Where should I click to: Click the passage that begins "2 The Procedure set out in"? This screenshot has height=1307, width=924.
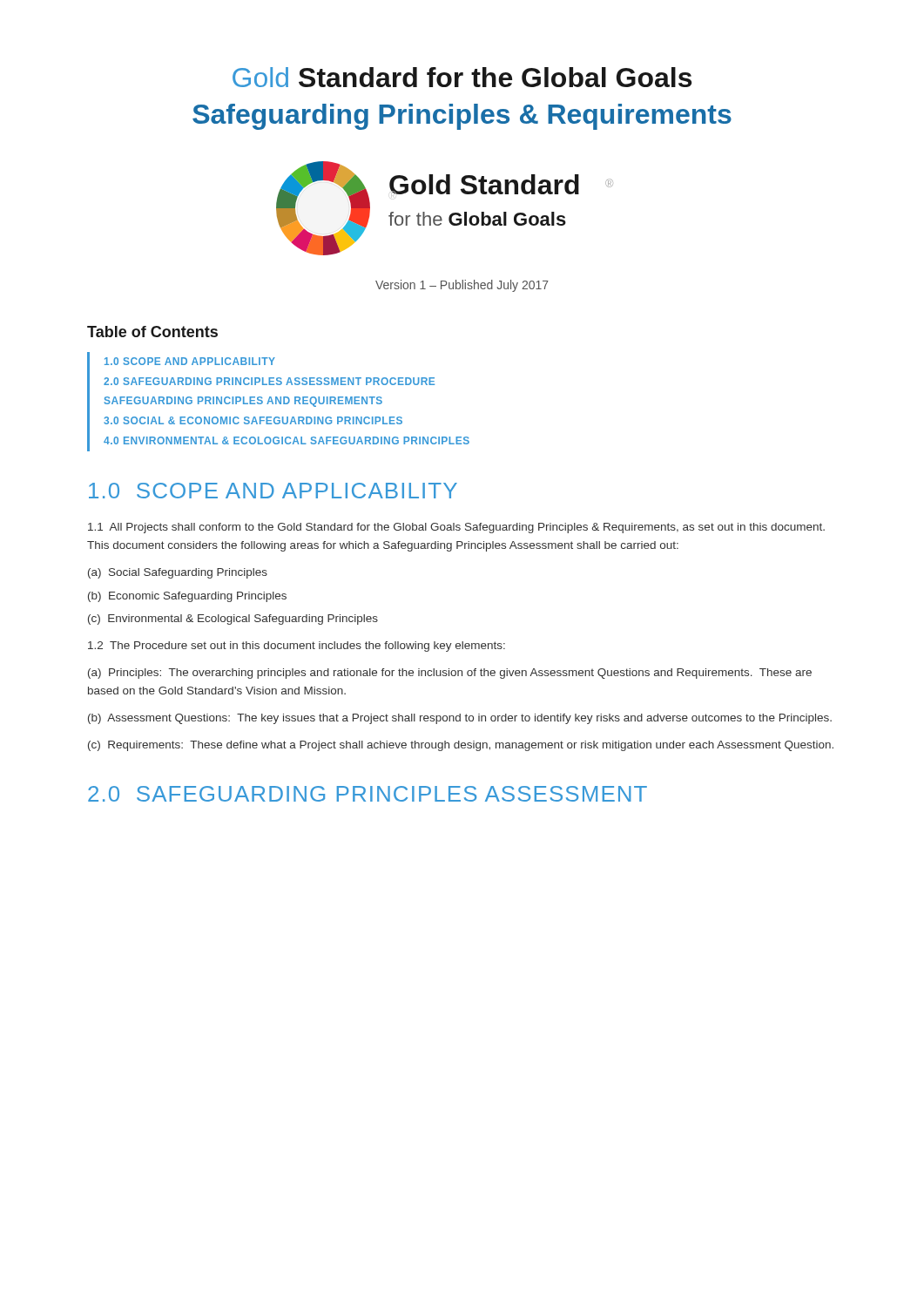tap(296, 646)
